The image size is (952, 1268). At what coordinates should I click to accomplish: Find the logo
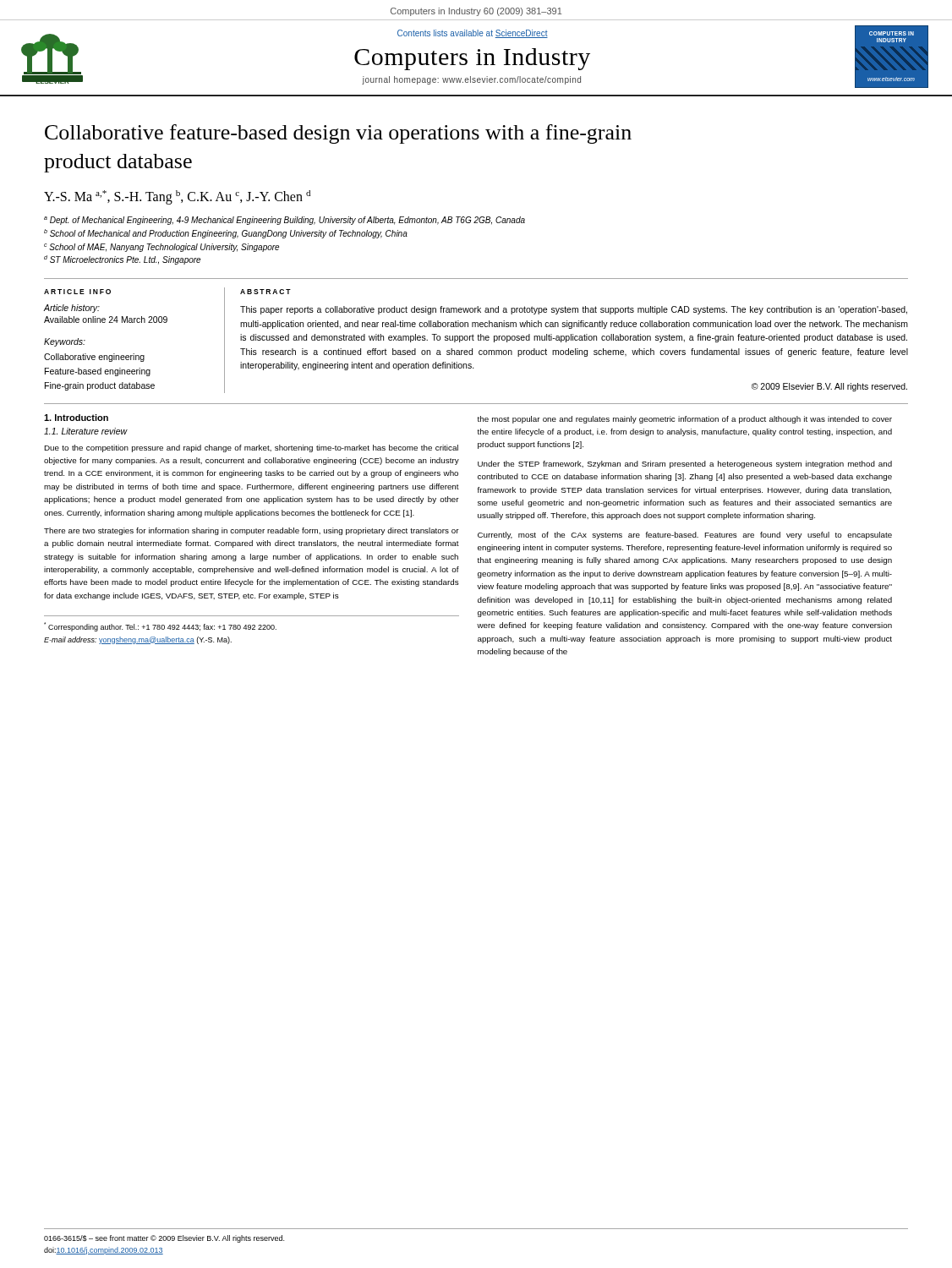point(476,58)
